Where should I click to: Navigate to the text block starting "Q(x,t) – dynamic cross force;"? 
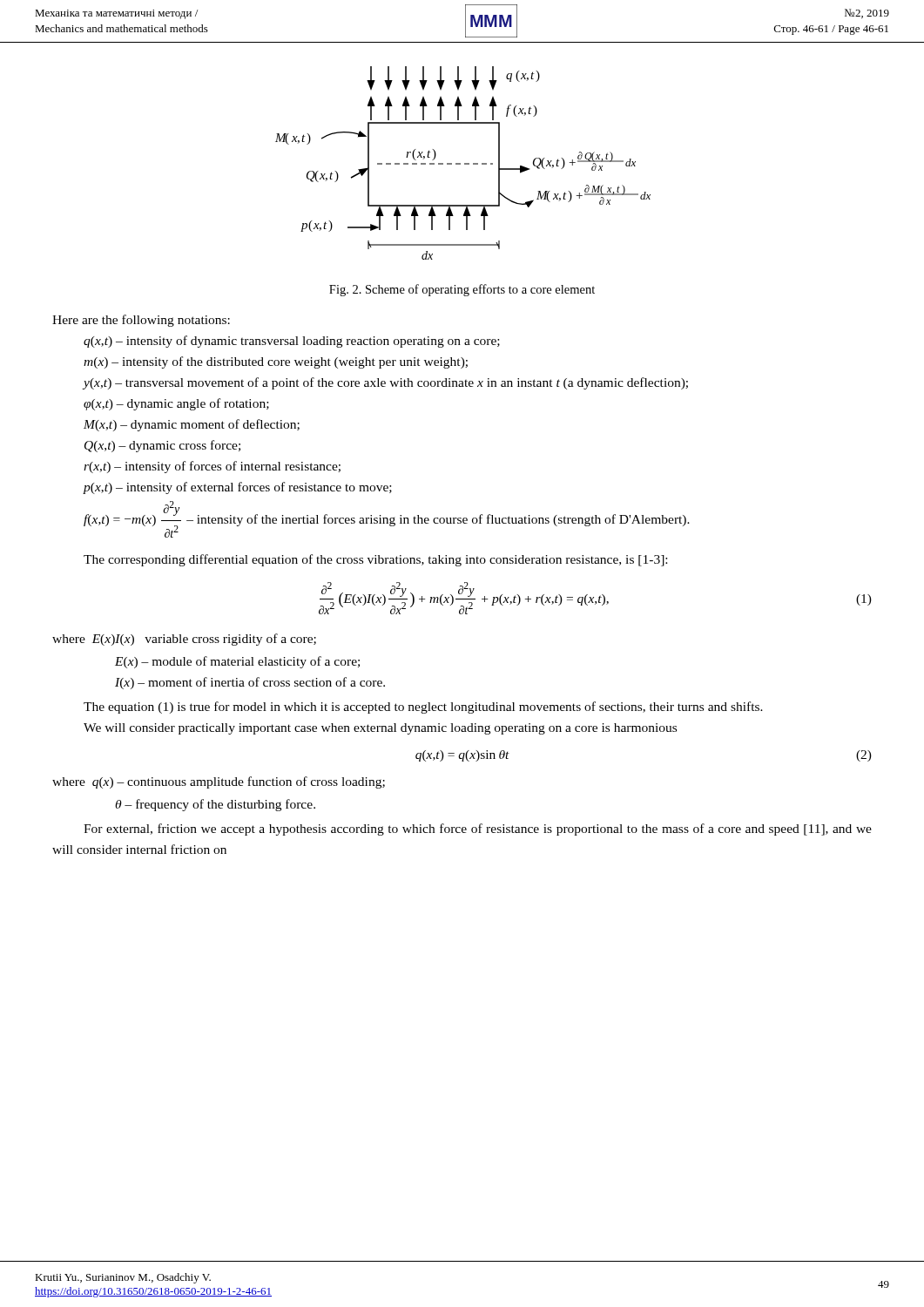[163, 445]
